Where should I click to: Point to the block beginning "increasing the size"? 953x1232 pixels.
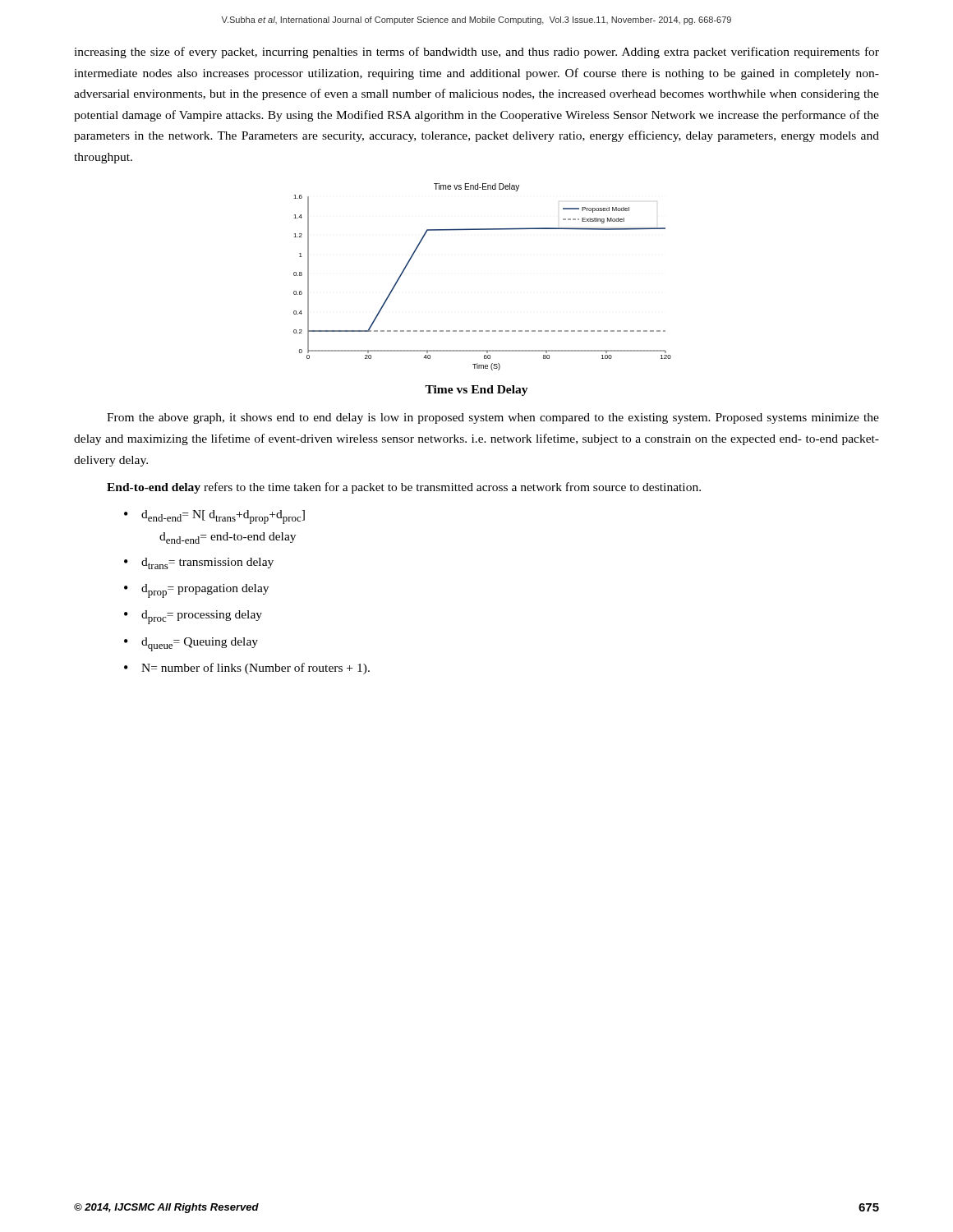[476, 104]
